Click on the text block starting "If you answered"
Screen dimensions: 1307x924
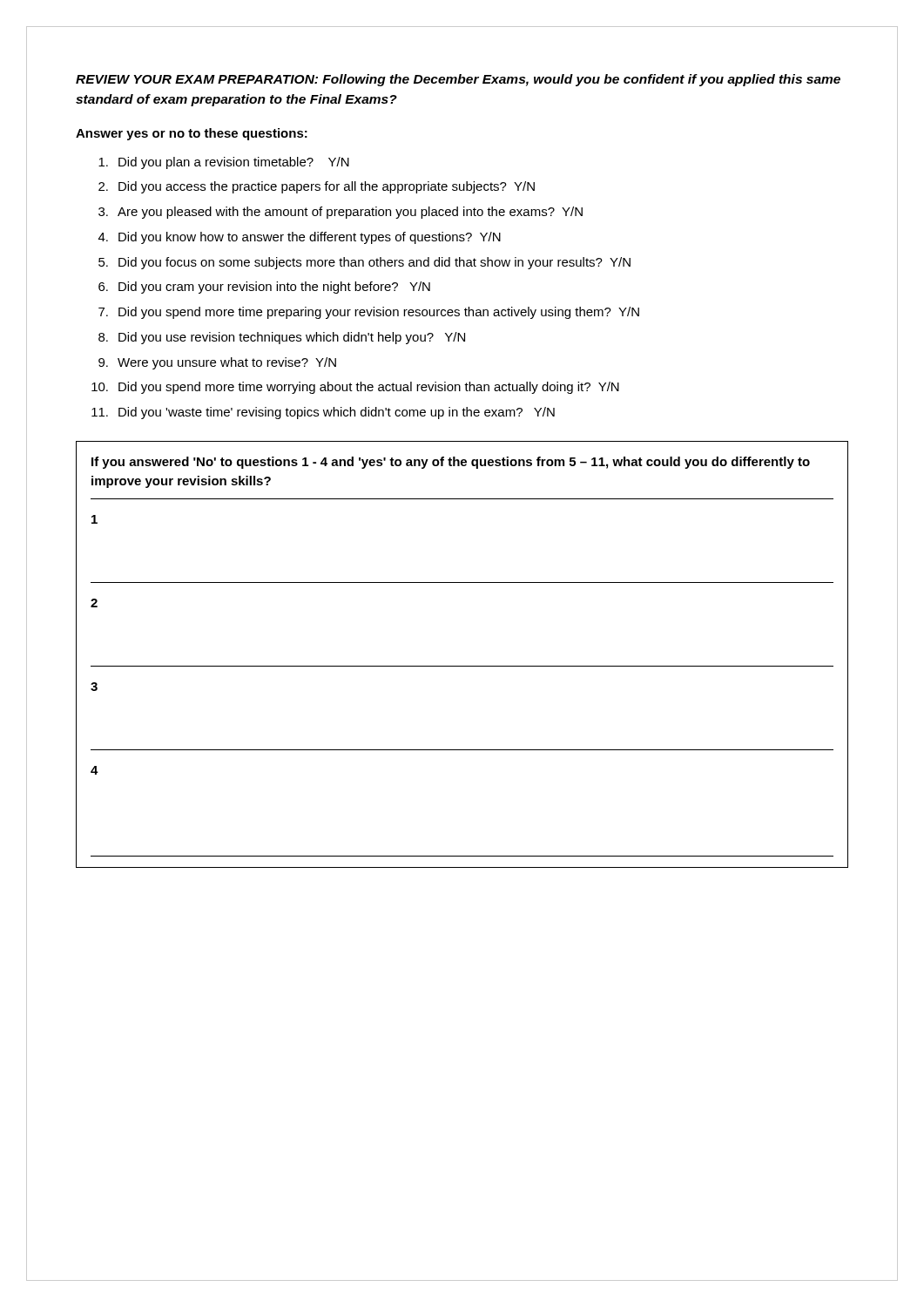tap(450, 471)
